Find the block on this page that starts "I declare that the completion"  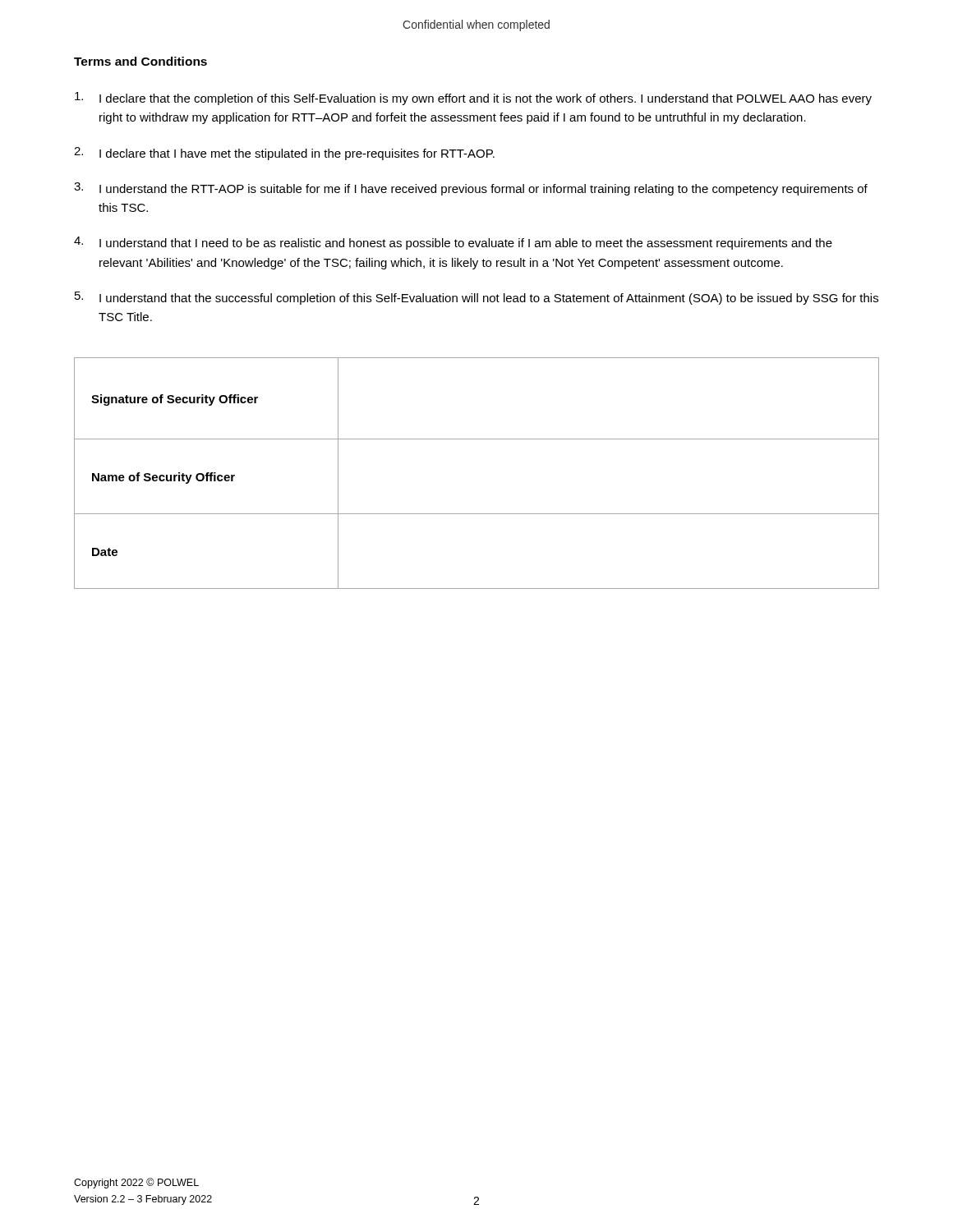click(476, 108)
